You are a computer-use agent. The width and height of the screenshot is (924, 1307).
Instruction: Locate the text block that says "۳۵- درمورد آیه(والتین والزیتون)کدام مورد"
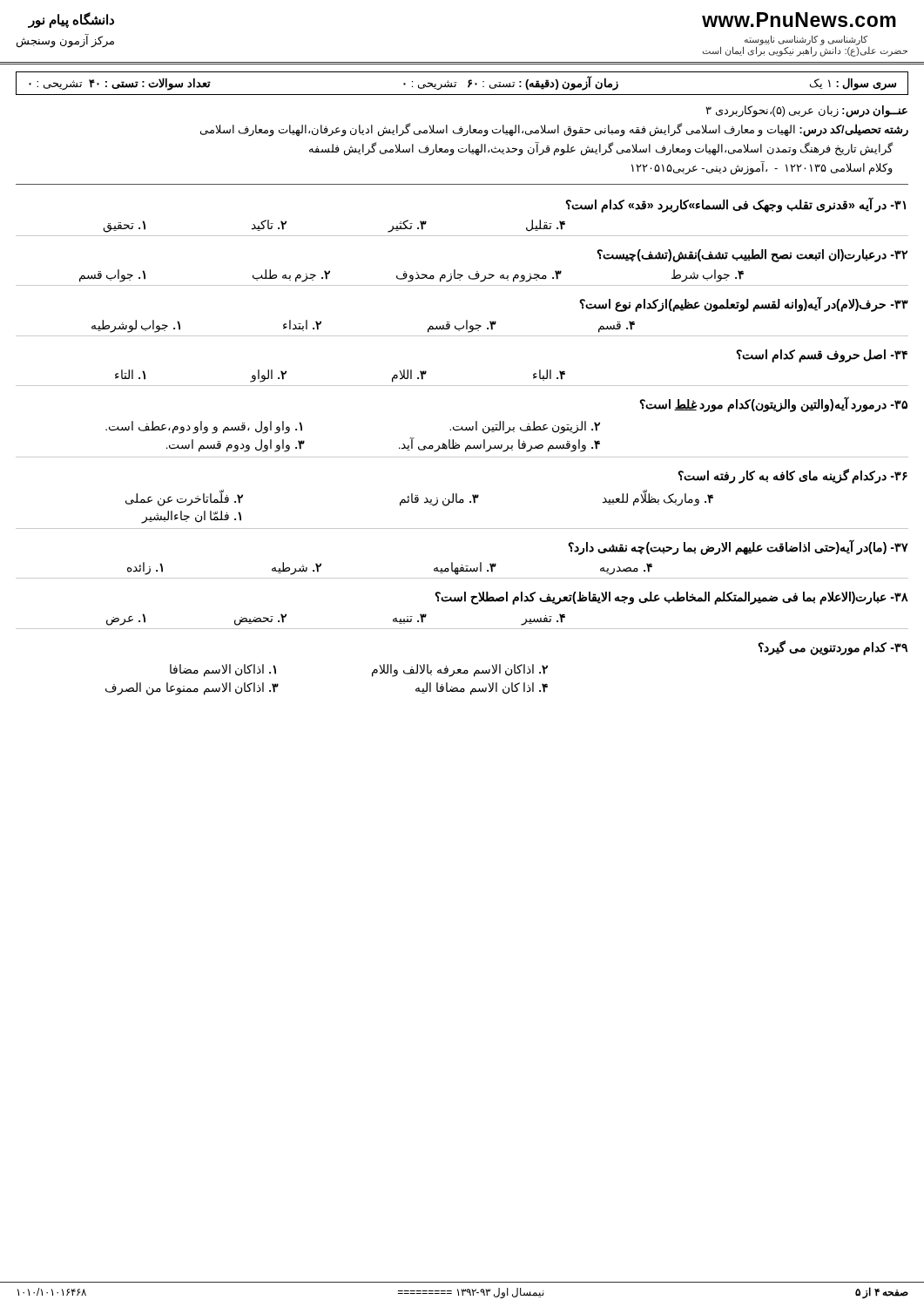click(x=774, y=404)
